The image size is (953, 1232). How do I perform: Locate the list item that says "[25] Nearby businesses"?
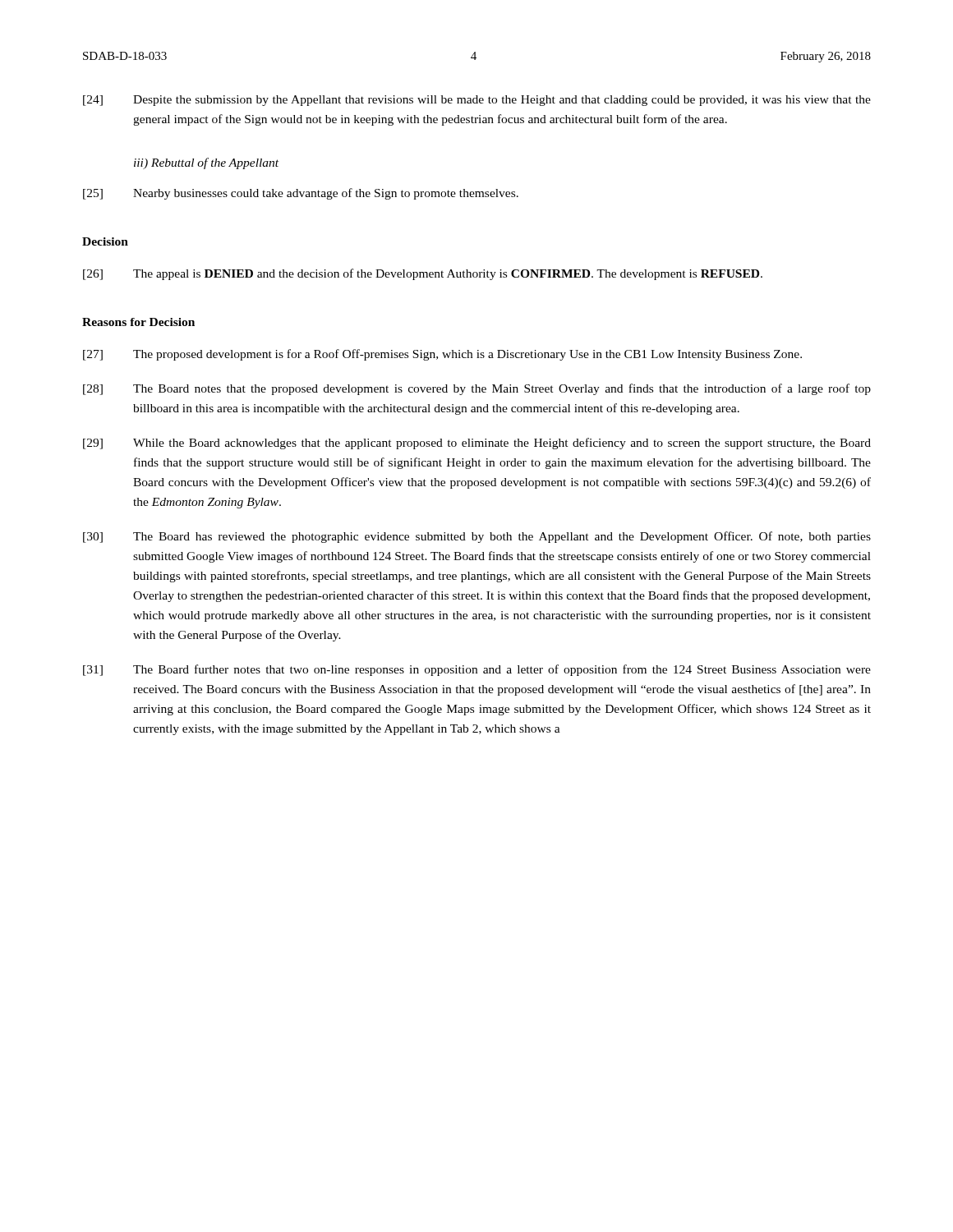476,193
